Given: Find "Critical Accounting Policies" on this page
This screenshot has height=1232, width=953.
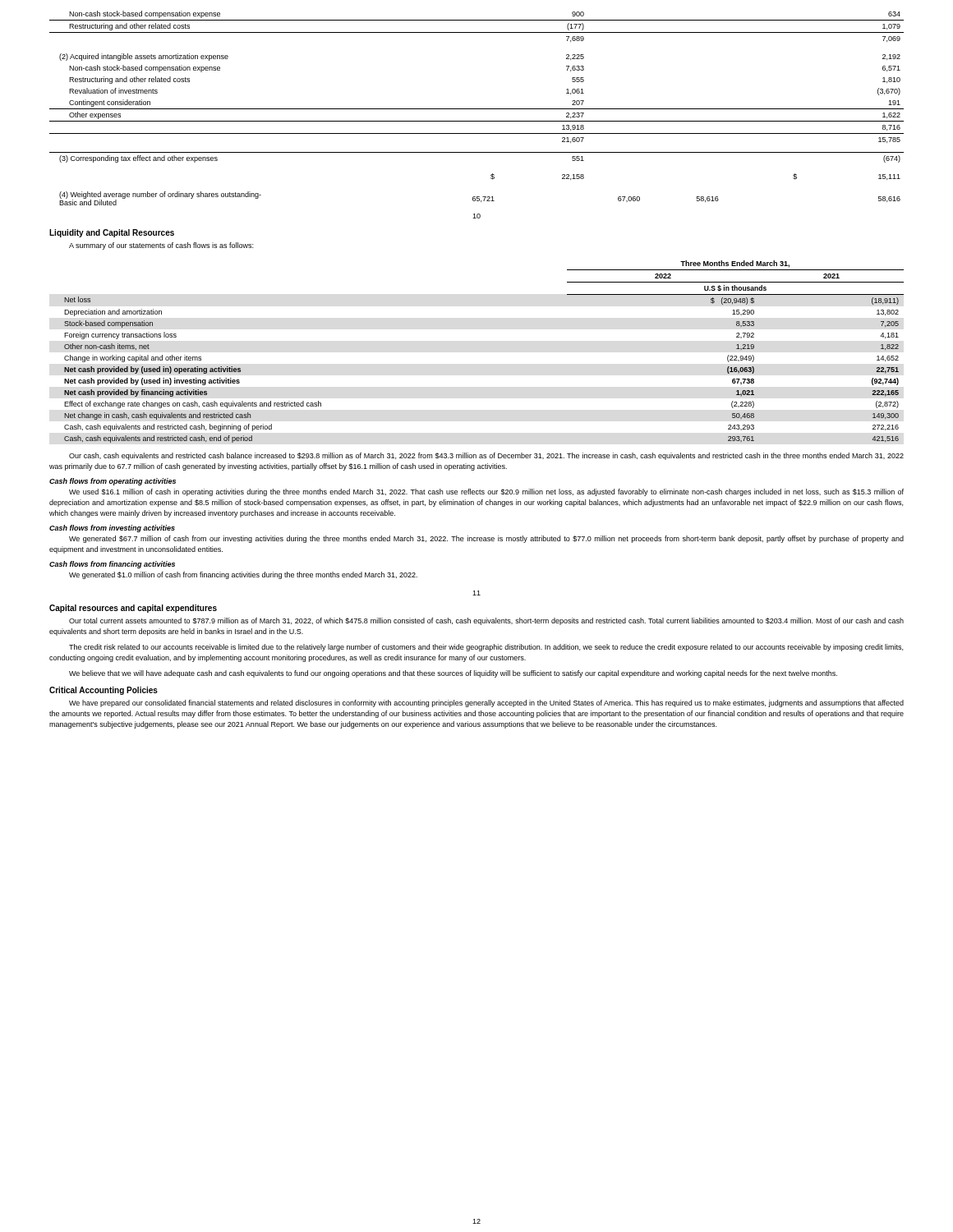Looking at the screenshot, I should (103, 690).
